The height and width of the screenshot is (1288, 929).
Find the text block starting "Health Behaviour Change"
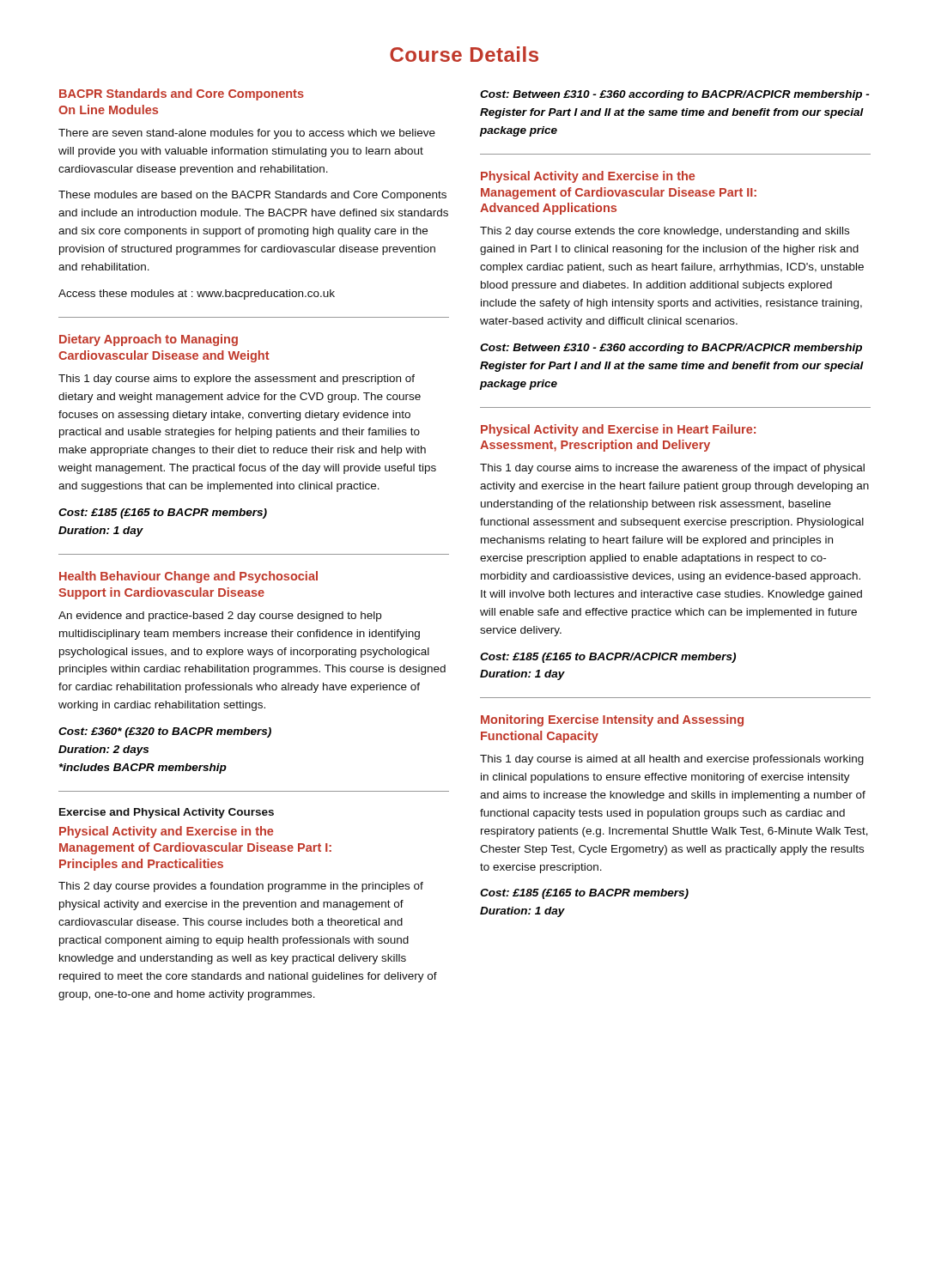click(188, 584)
